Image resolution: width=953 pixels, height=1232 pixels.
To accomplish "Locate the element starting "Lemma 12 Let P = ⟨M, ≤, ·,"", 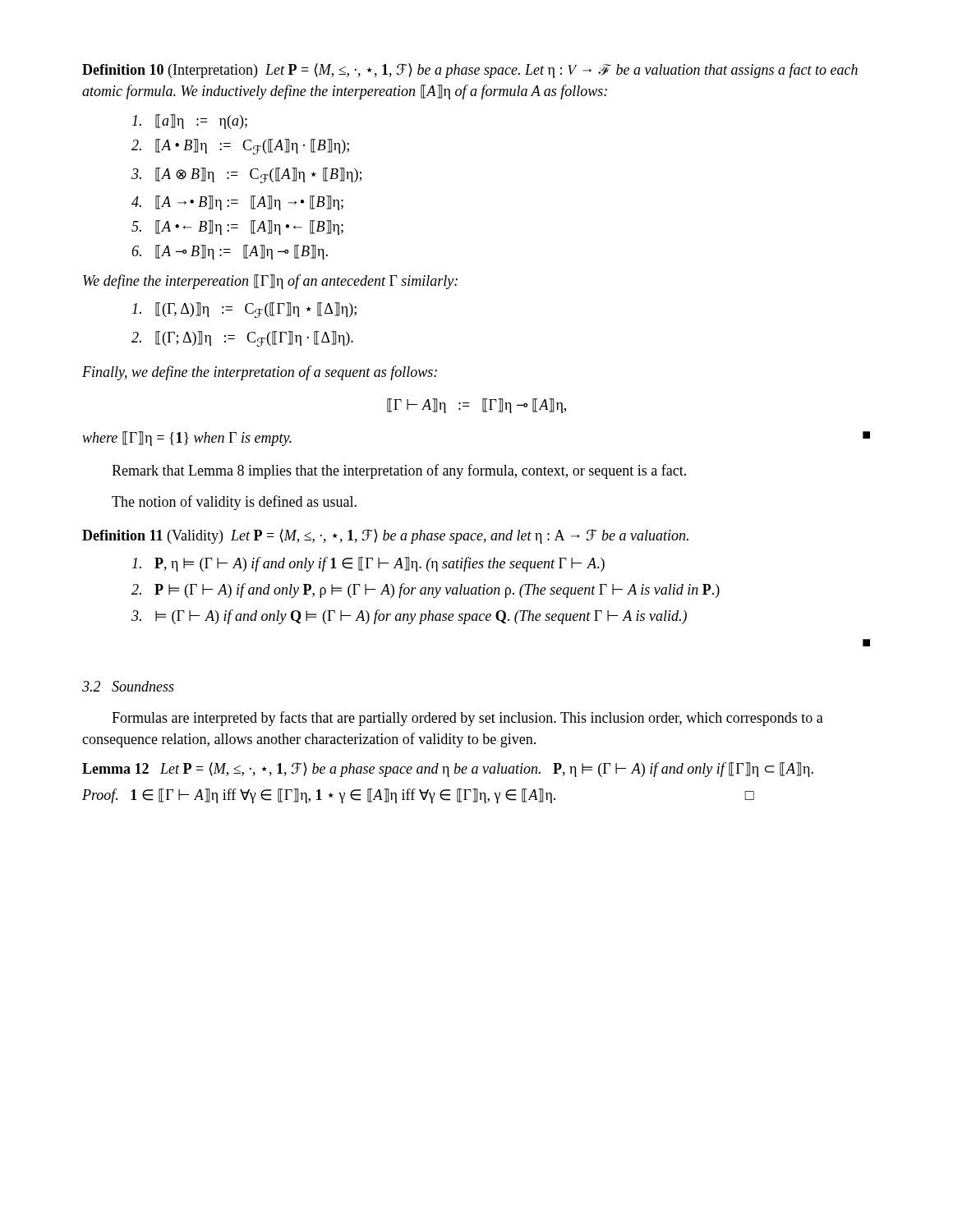I will (x=448, y=769).
